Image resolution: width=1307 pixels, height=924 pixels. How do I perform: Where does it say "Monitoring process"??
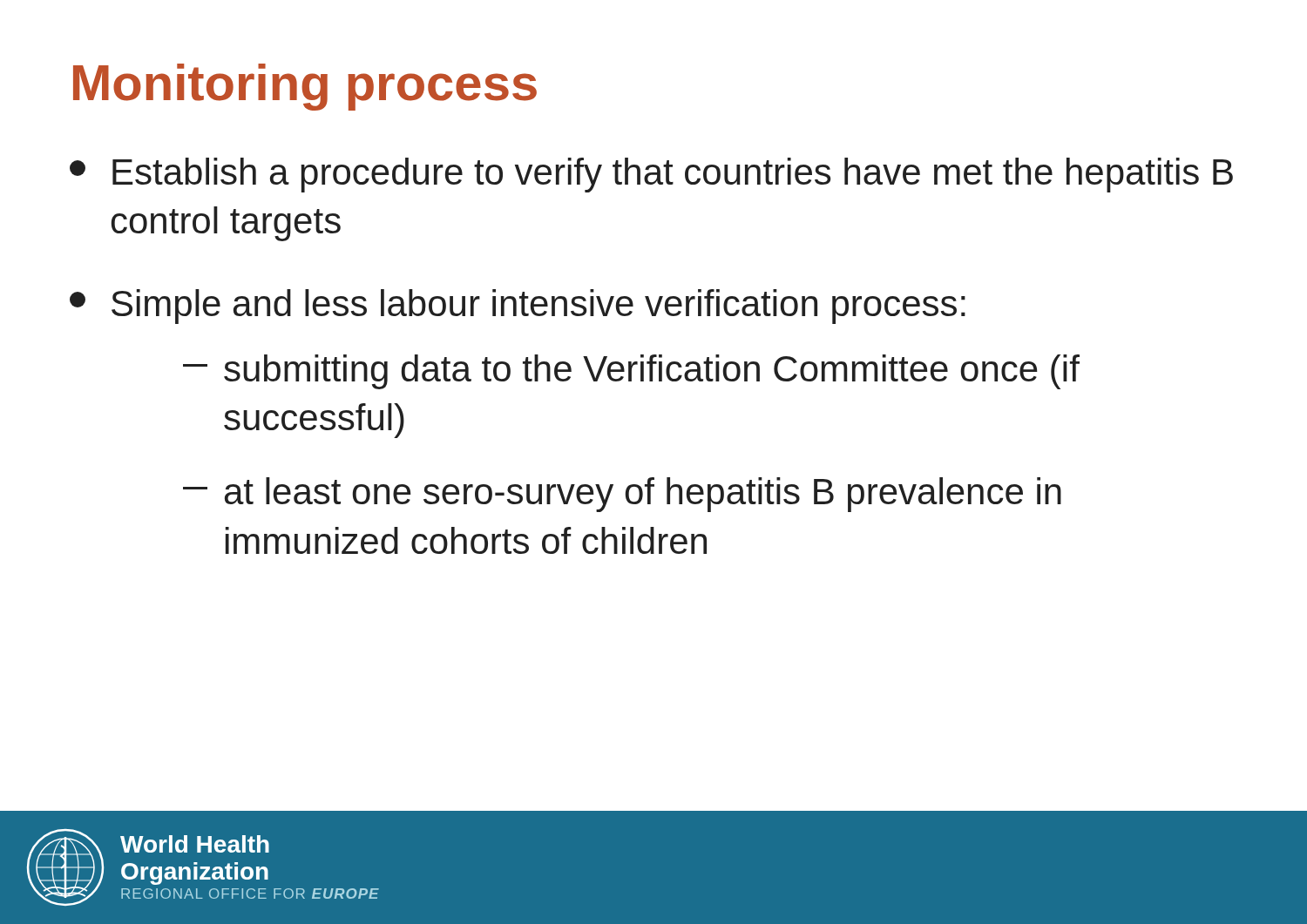point(304,82)
